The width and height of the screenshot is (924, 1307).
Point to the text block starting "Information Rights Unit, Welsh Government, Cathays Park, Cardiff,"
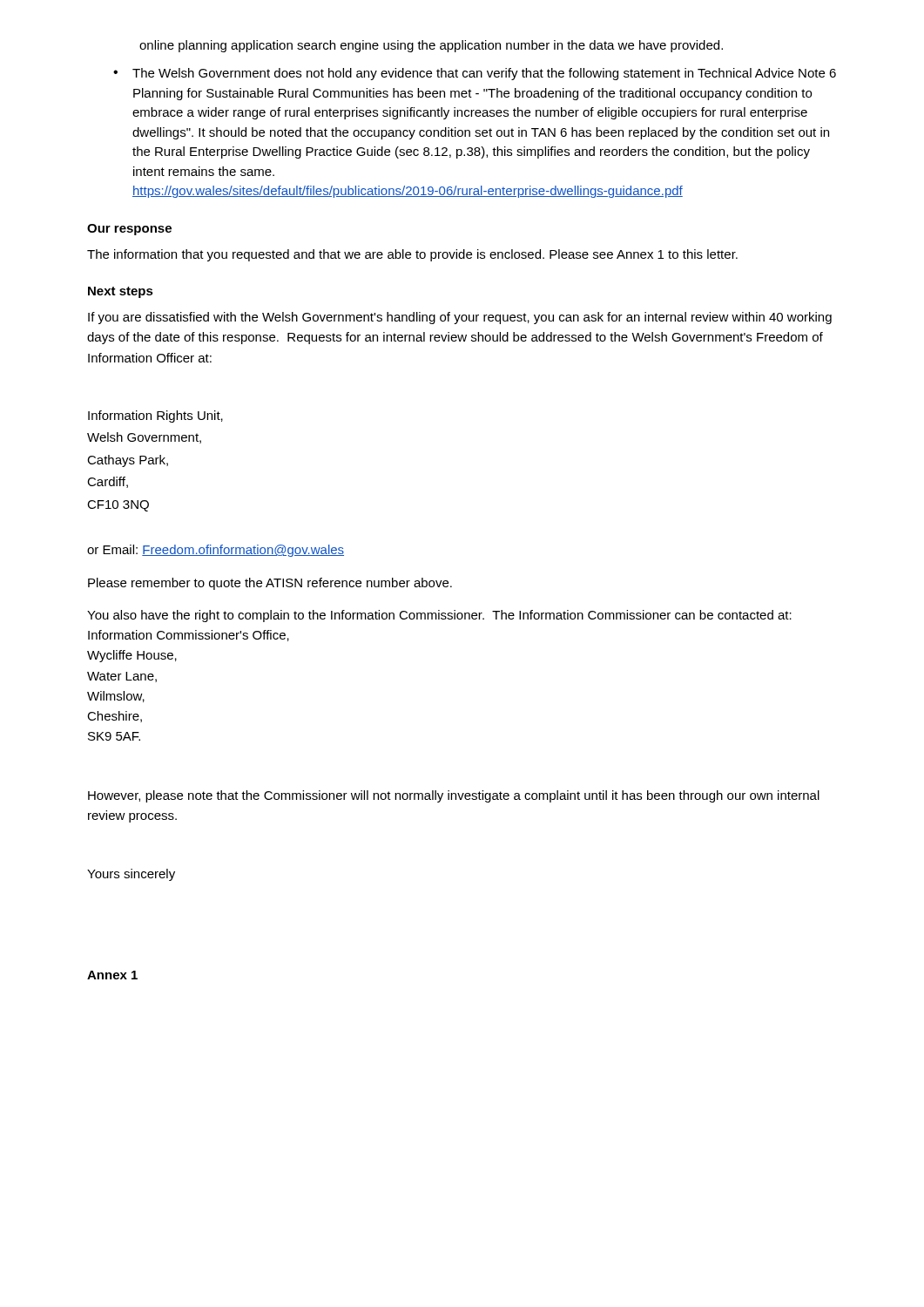[155, 459]
